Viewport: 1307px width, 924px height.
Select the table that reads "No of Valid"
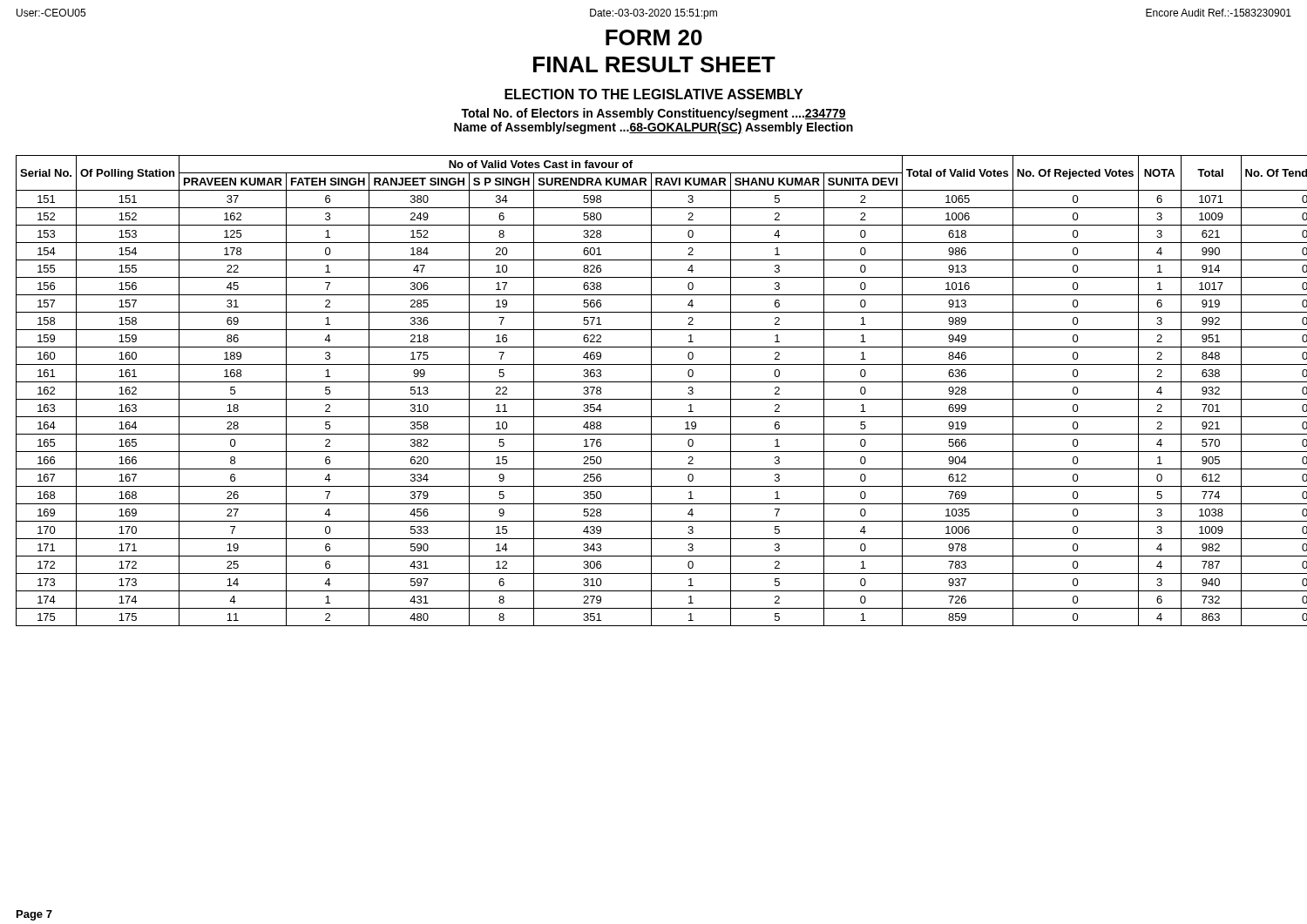654,391
